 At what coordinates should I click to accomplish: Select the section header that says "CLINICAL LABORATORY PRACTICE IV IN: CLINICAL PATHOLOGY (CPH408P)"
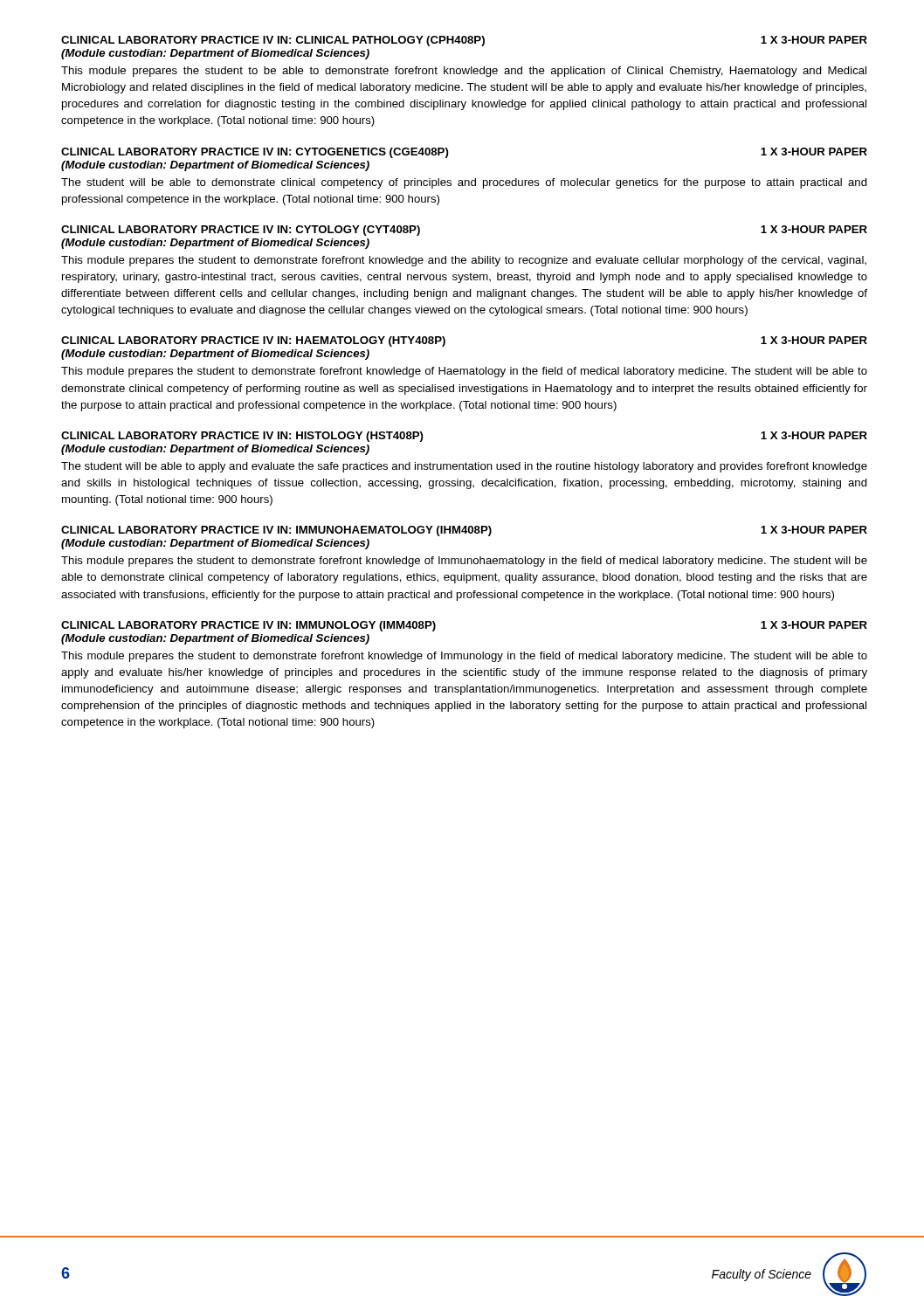[464, 46]
